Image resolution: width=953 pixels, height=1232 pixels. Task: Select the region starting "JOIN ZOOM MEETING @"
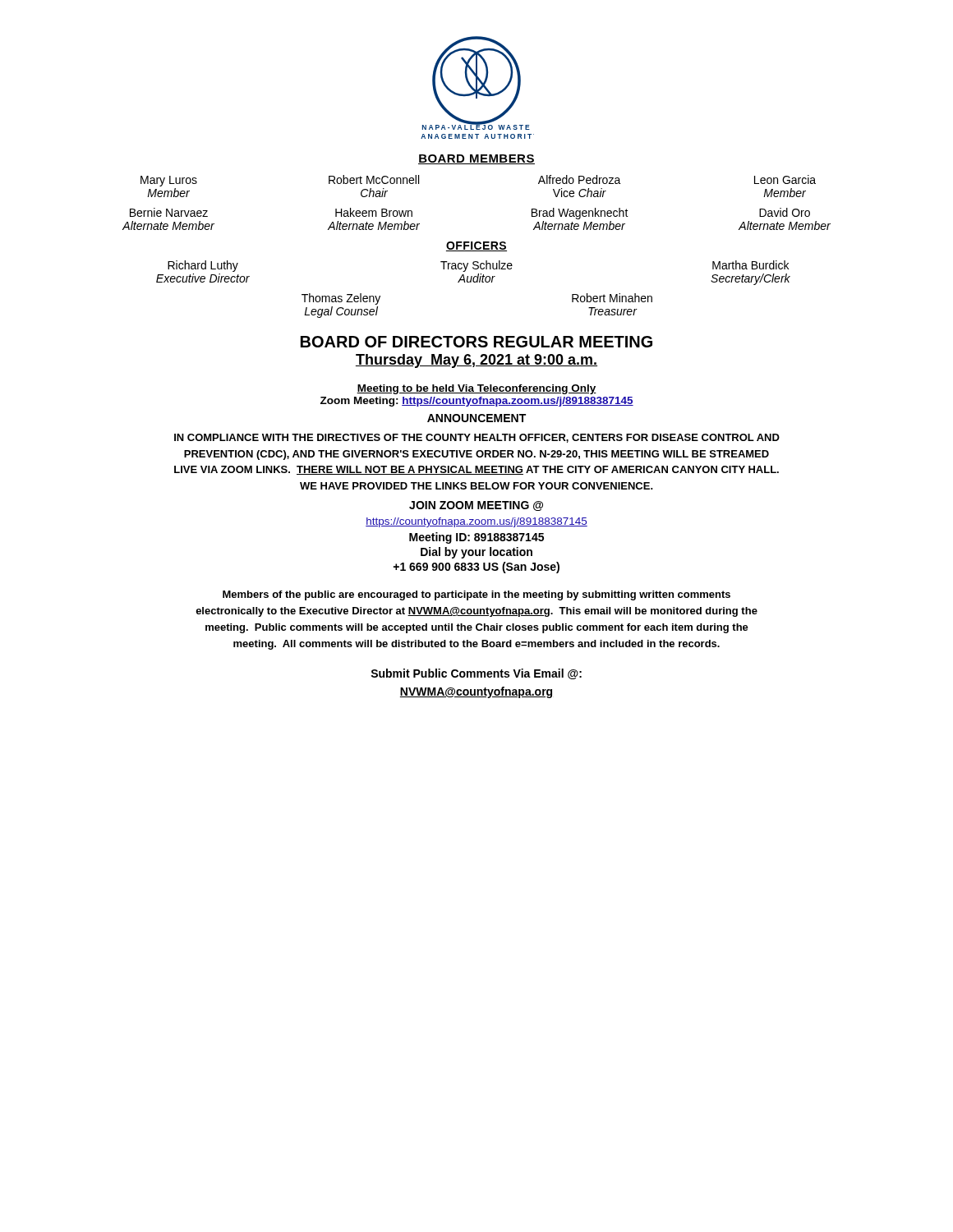(x=476, y=505)
